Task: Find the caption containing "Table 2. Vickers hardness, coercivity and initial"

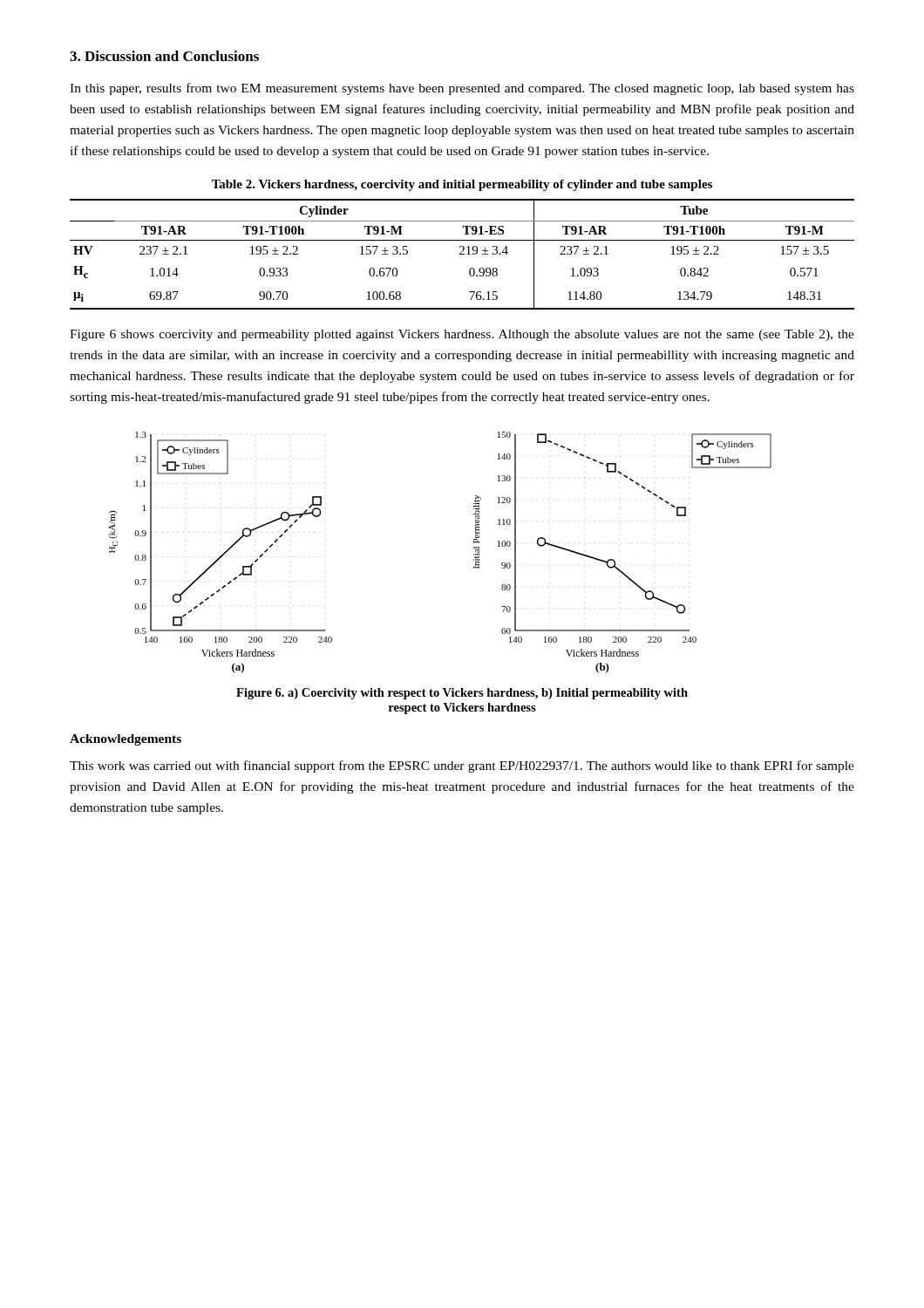Action: click(x=462, y=184)
